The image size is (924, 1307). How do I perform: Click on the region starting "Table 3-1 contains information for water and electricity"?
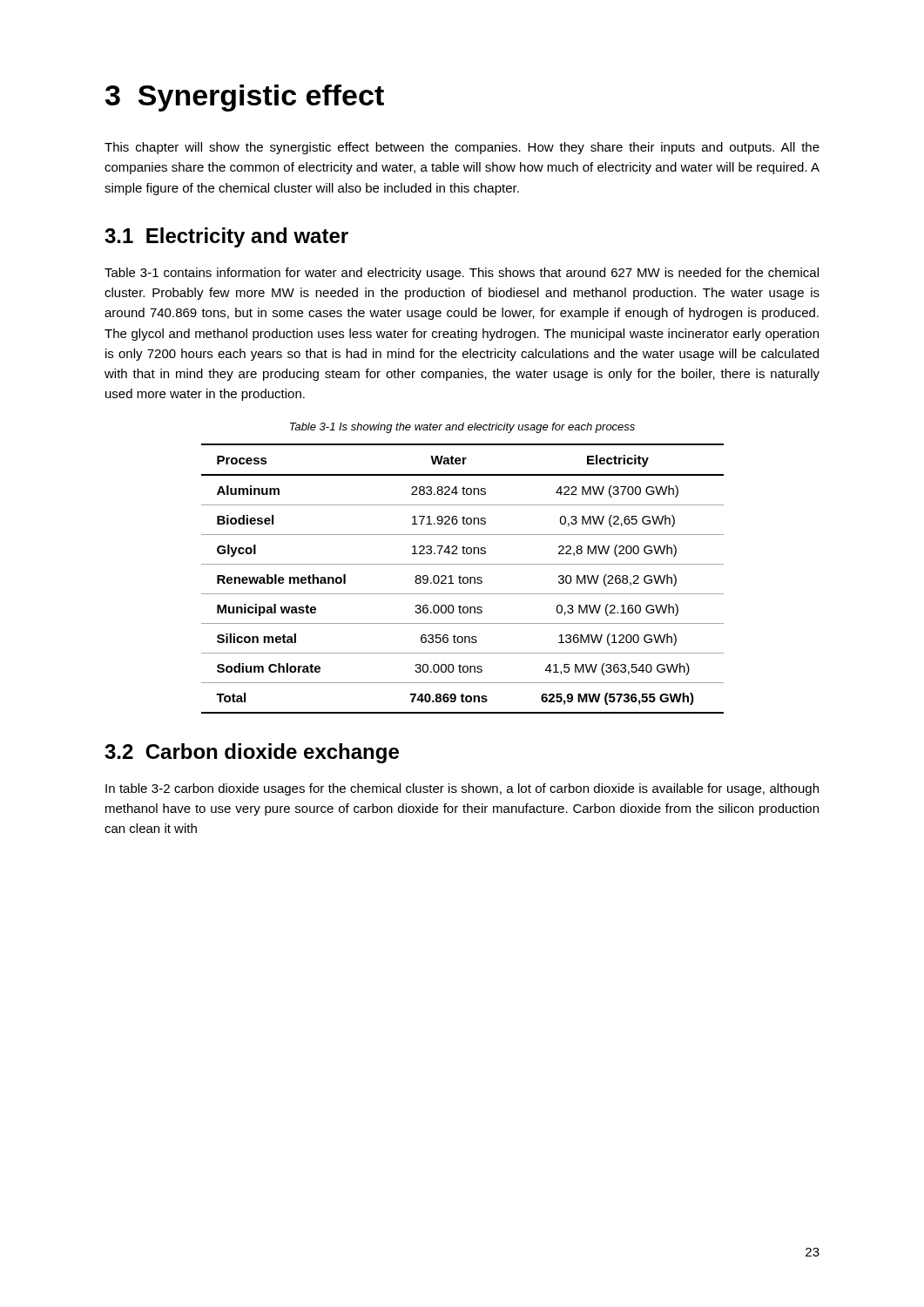pyautogui.click(x=462, y=333)
